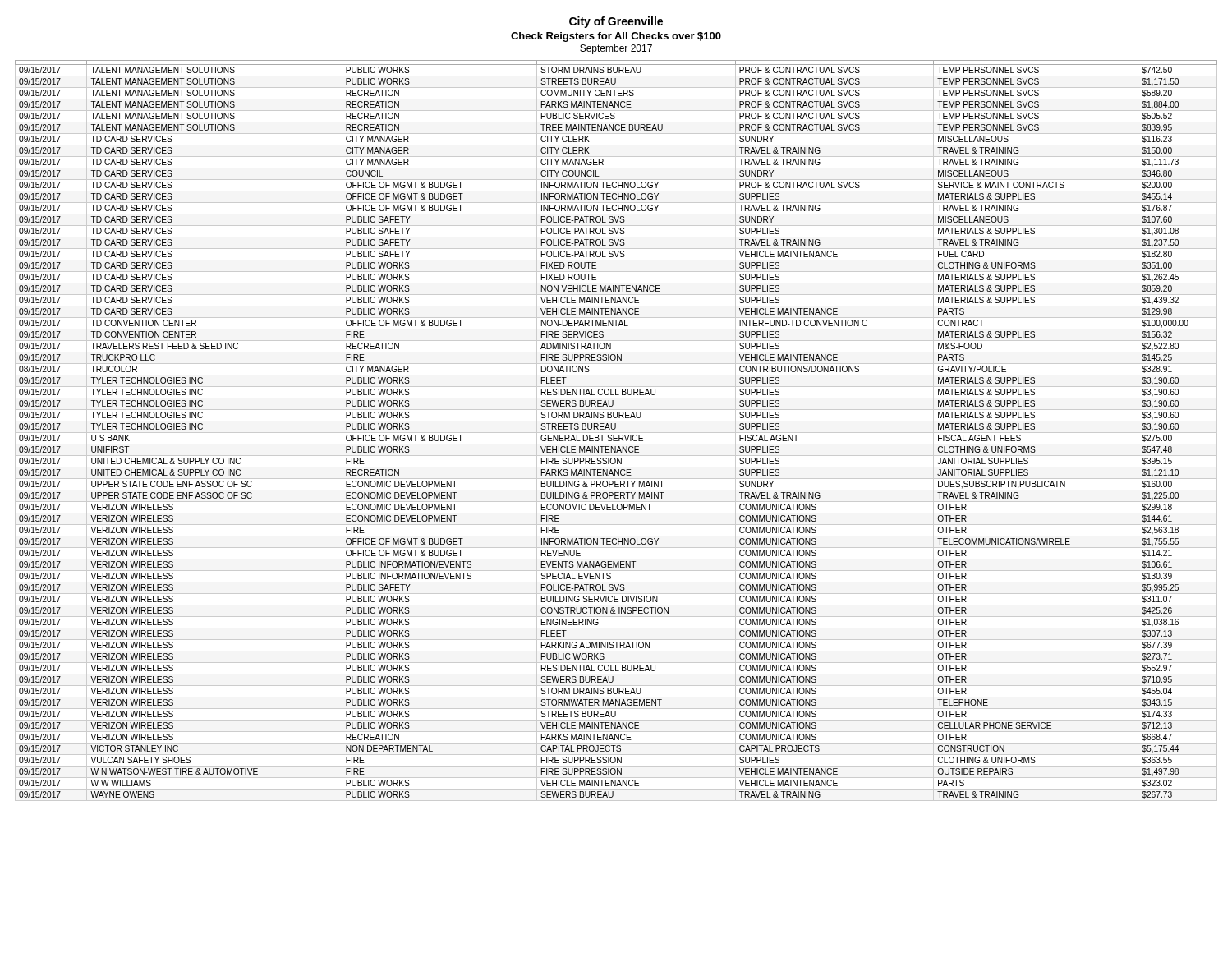Locate the block starting "City of Greenville"
The width and height of the screenshot is (1232, 953).
pyautogui.click(x=616, y=21)
